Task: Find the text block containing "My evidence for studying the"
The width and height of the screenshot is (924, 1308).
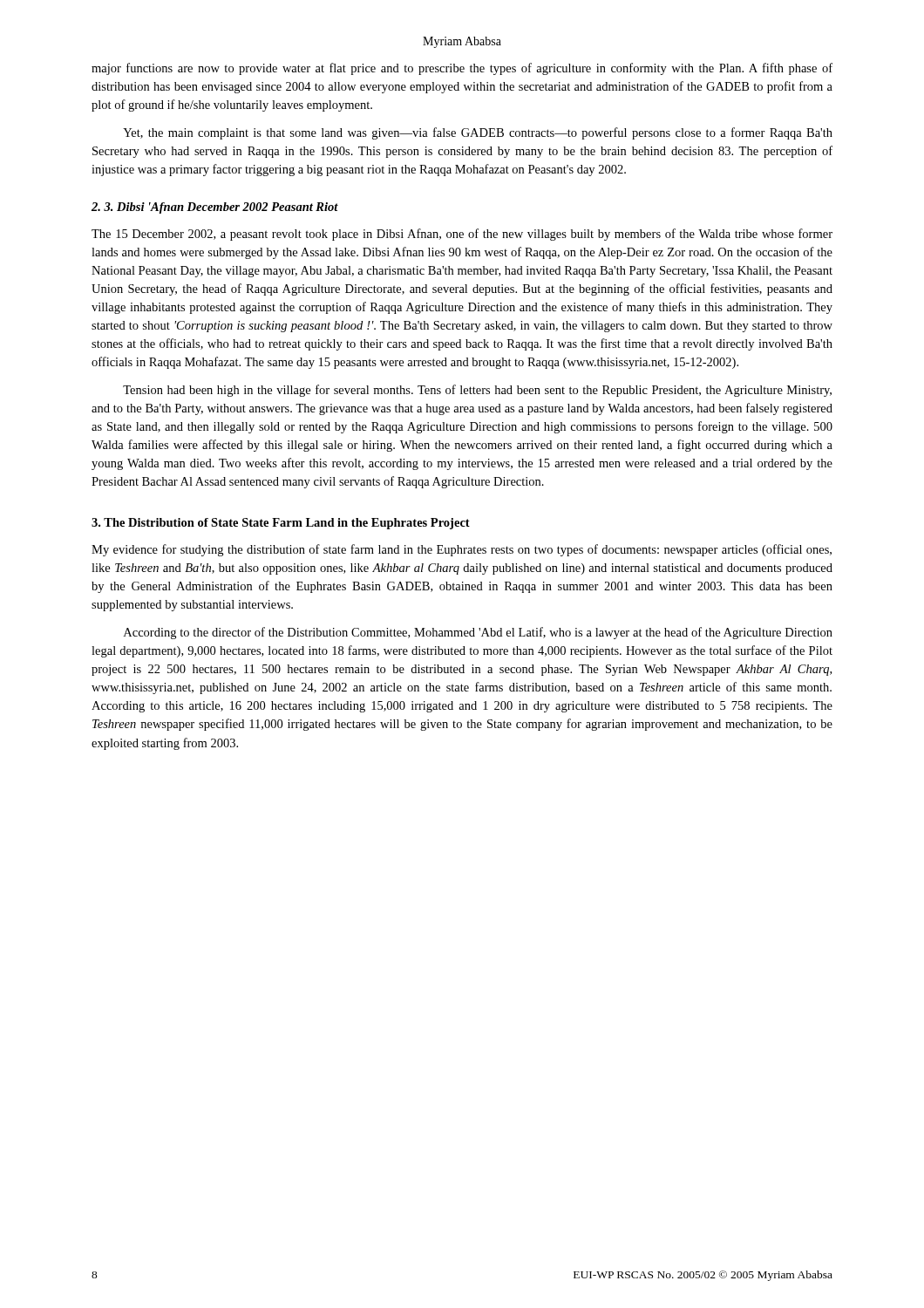Action: 462,578
